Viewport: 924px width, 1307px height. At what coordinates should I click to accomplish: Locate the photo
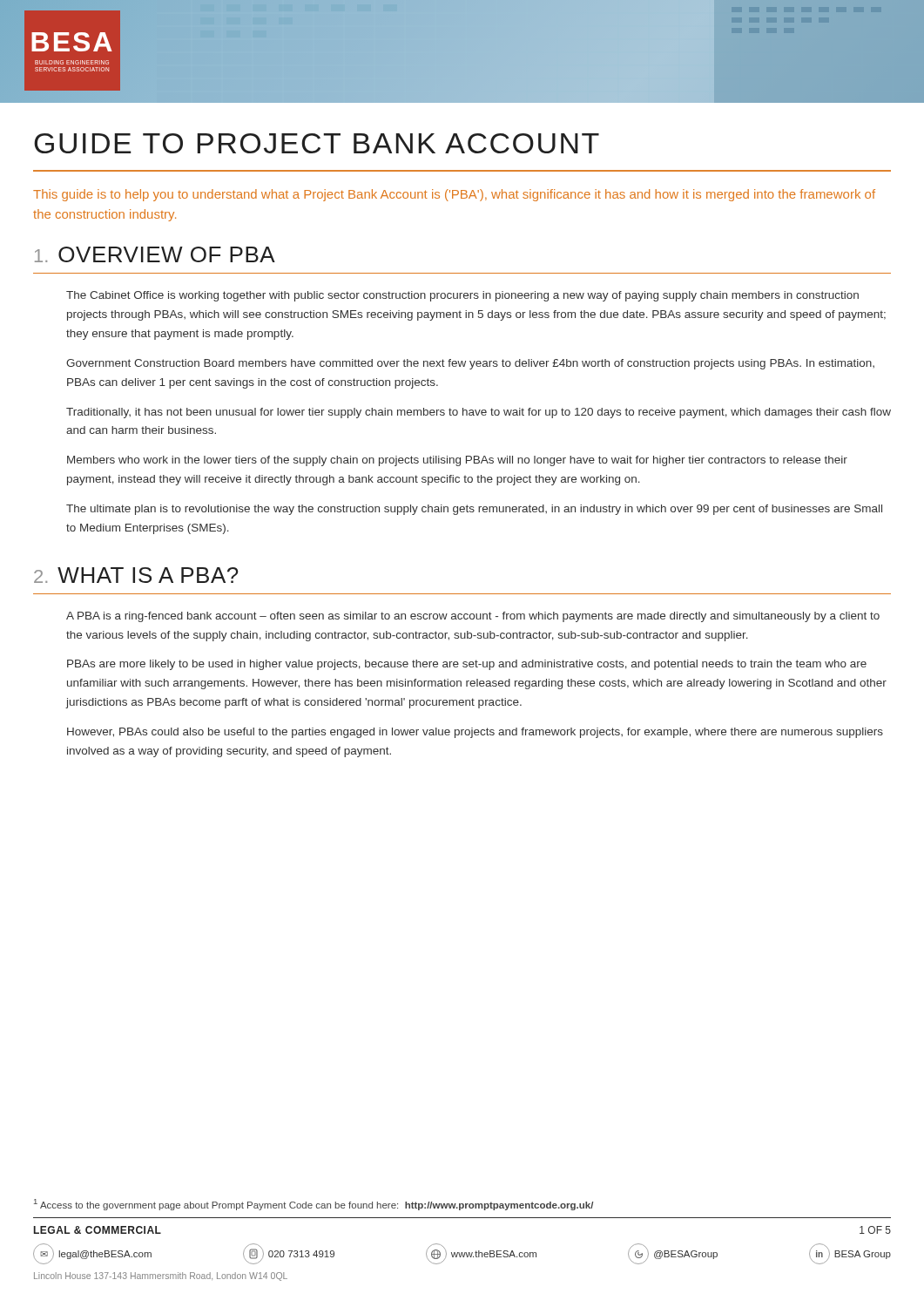pyautogui.click(x=462, y=51)
